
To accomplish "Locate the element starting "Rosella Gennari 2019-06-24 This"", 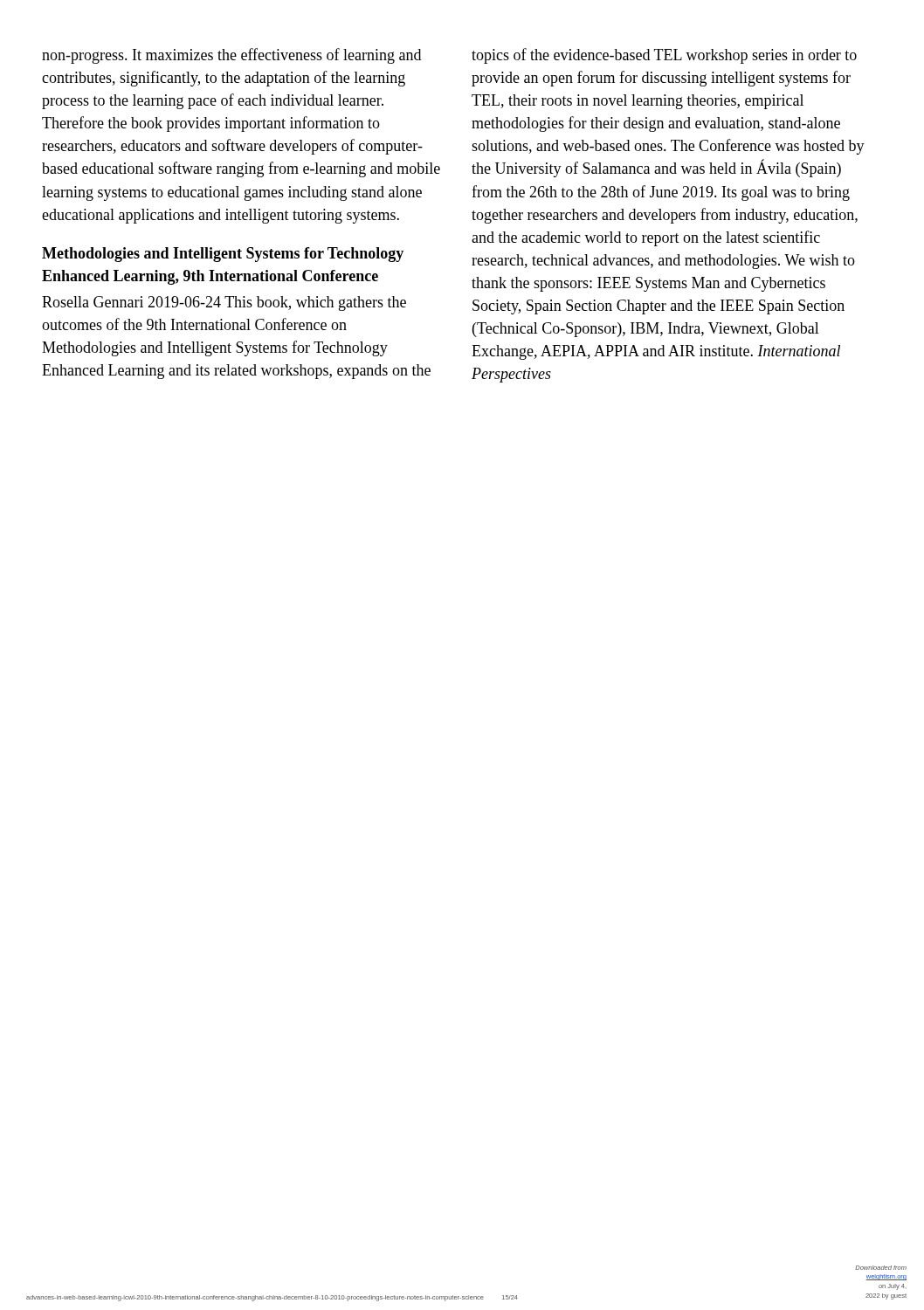I will (x=243, y=336).
